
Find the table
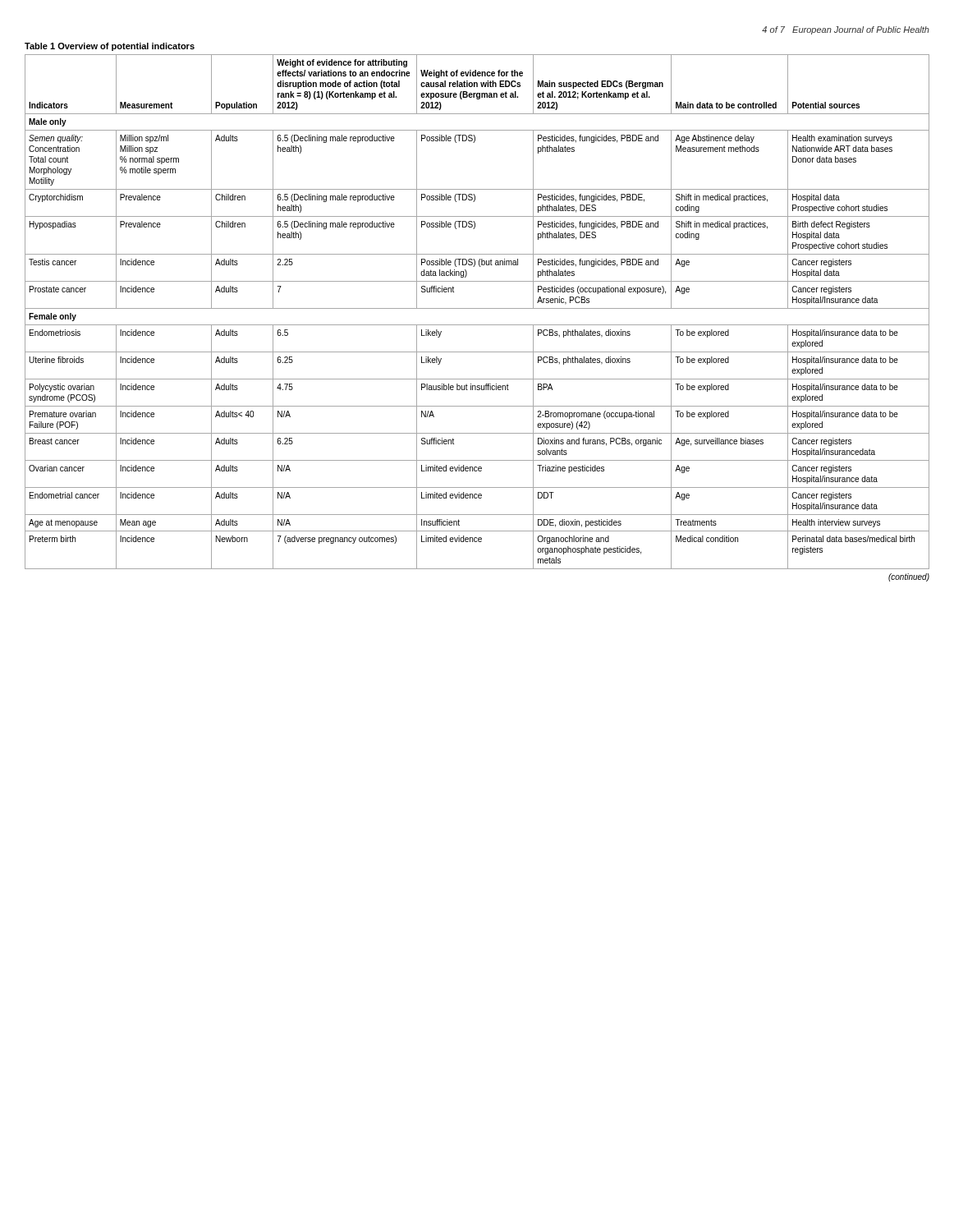(477, 305)
